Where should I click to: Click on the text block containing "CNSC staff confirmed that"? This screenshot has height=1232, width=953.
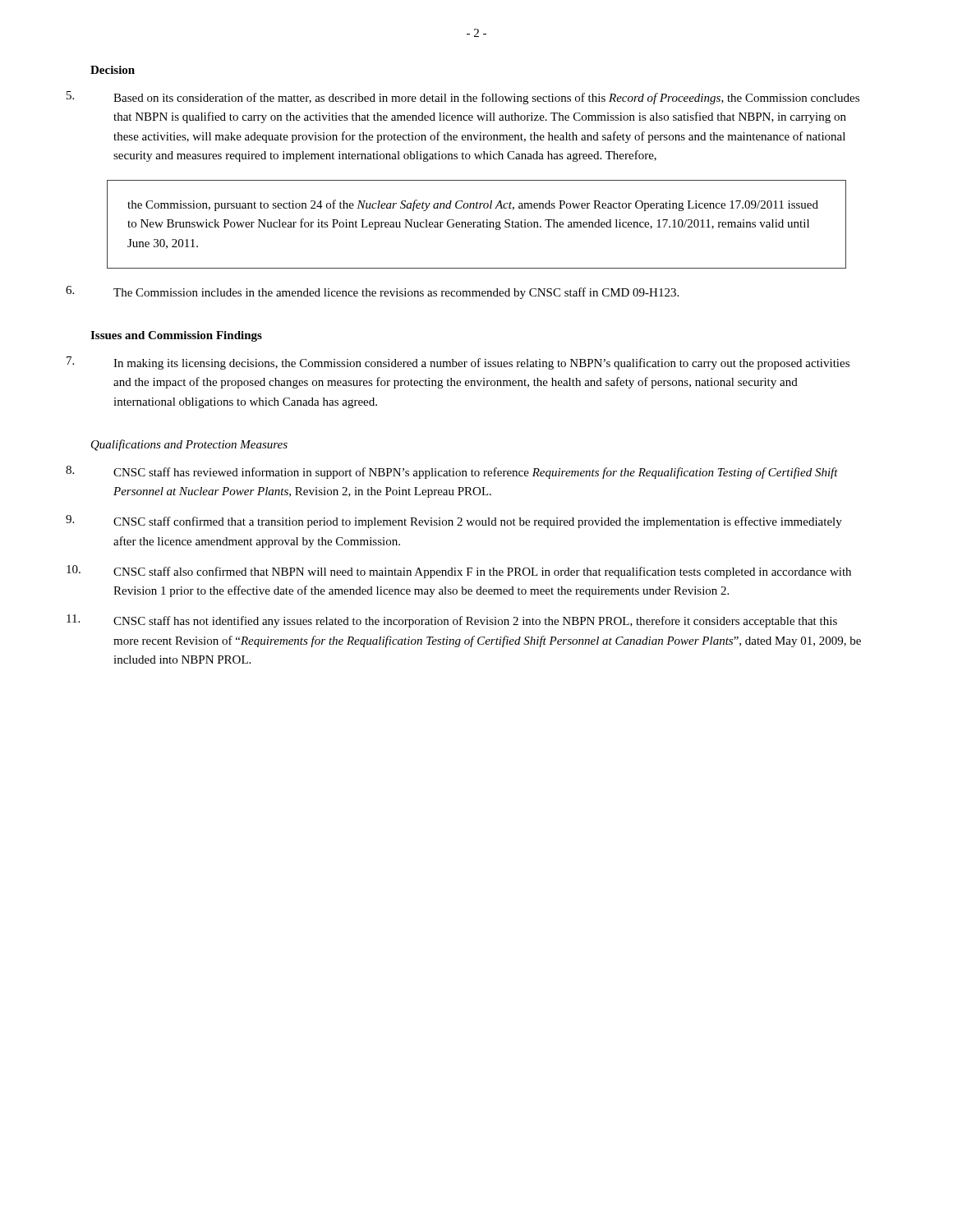click(464, 532)
